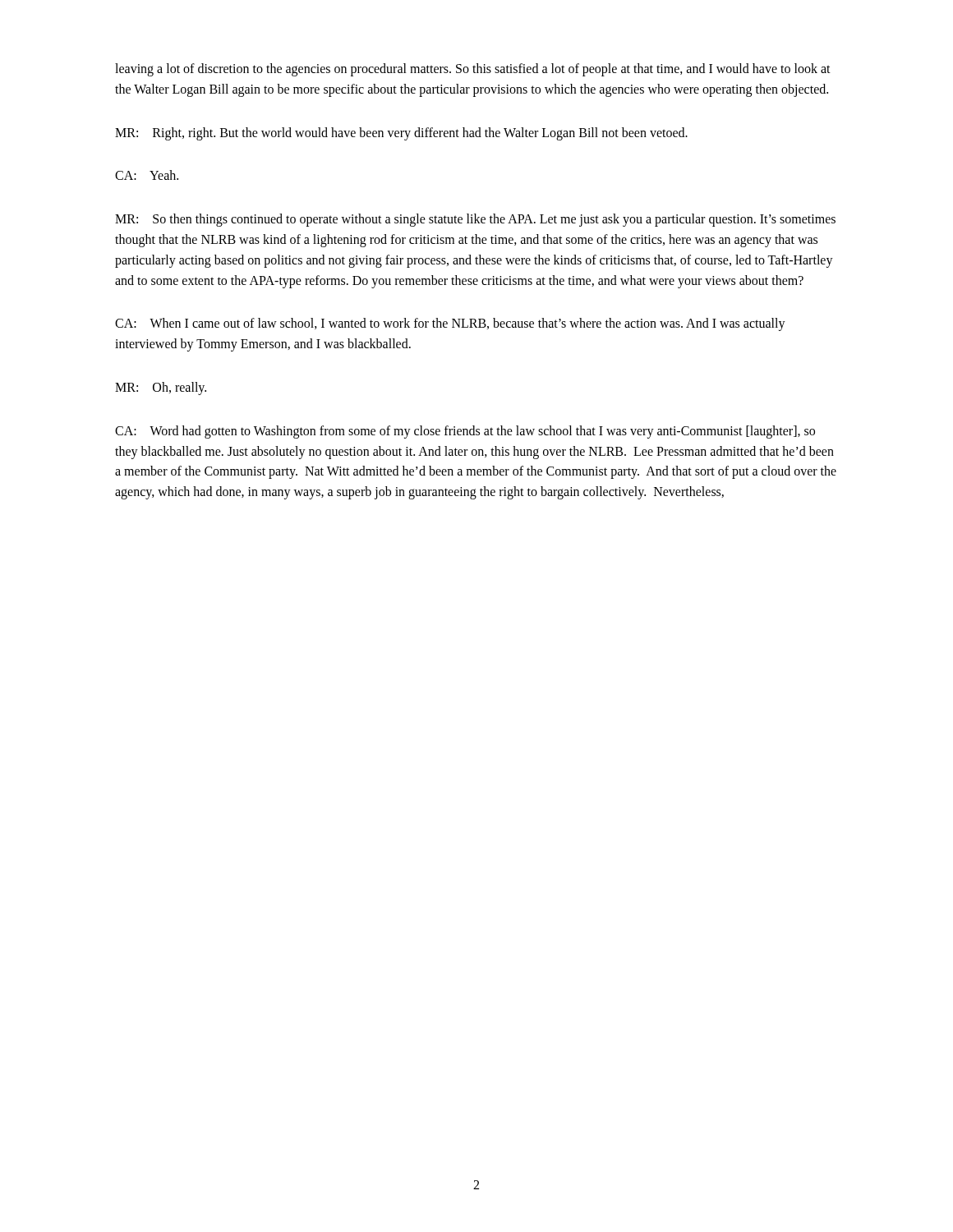Point to the text block starting "MR: Right, right. But"
This screenshot has height=1232, width=953.
(x=402, y=132)
